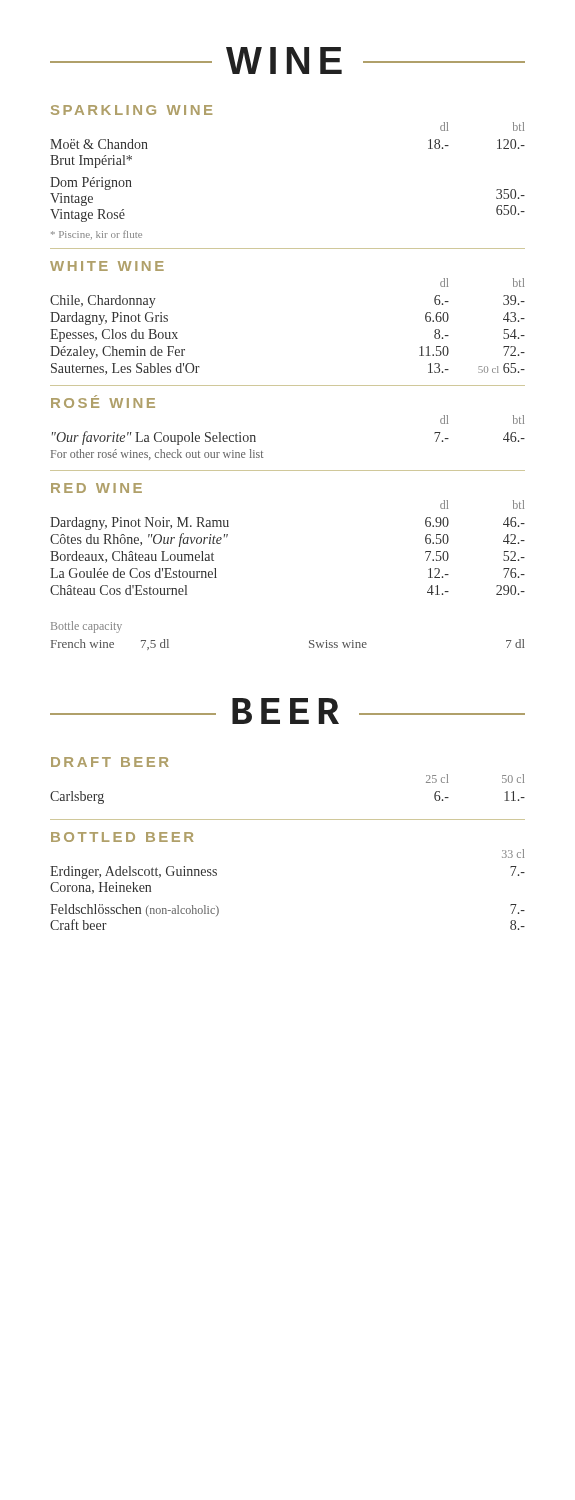
Task: Point to the block starting "Côtes du Rhône,"
Action: point(136,540)
